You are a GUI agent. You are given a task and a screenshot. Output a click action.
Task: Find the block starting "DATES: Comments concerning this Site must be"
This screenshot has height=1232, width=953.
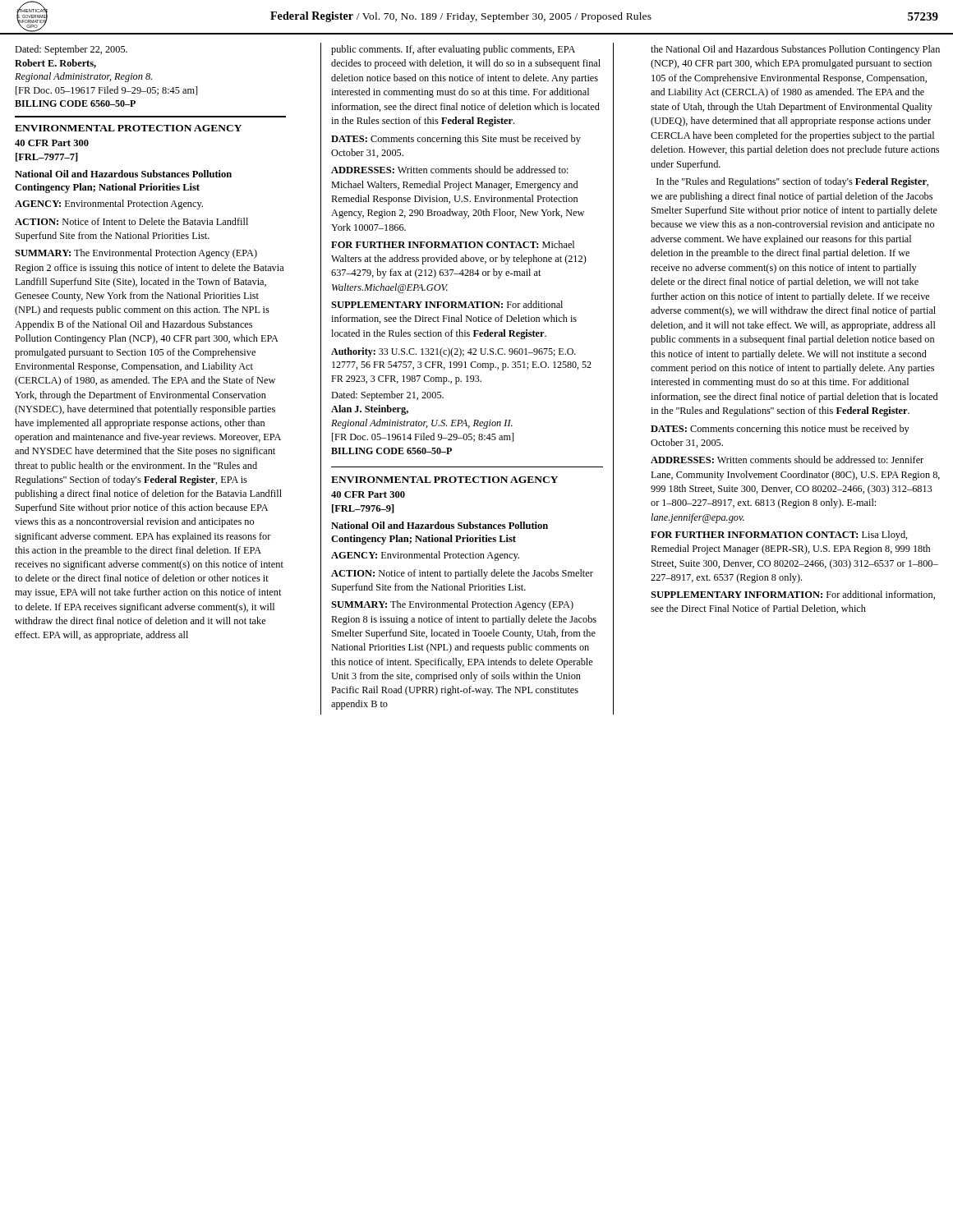456,146
